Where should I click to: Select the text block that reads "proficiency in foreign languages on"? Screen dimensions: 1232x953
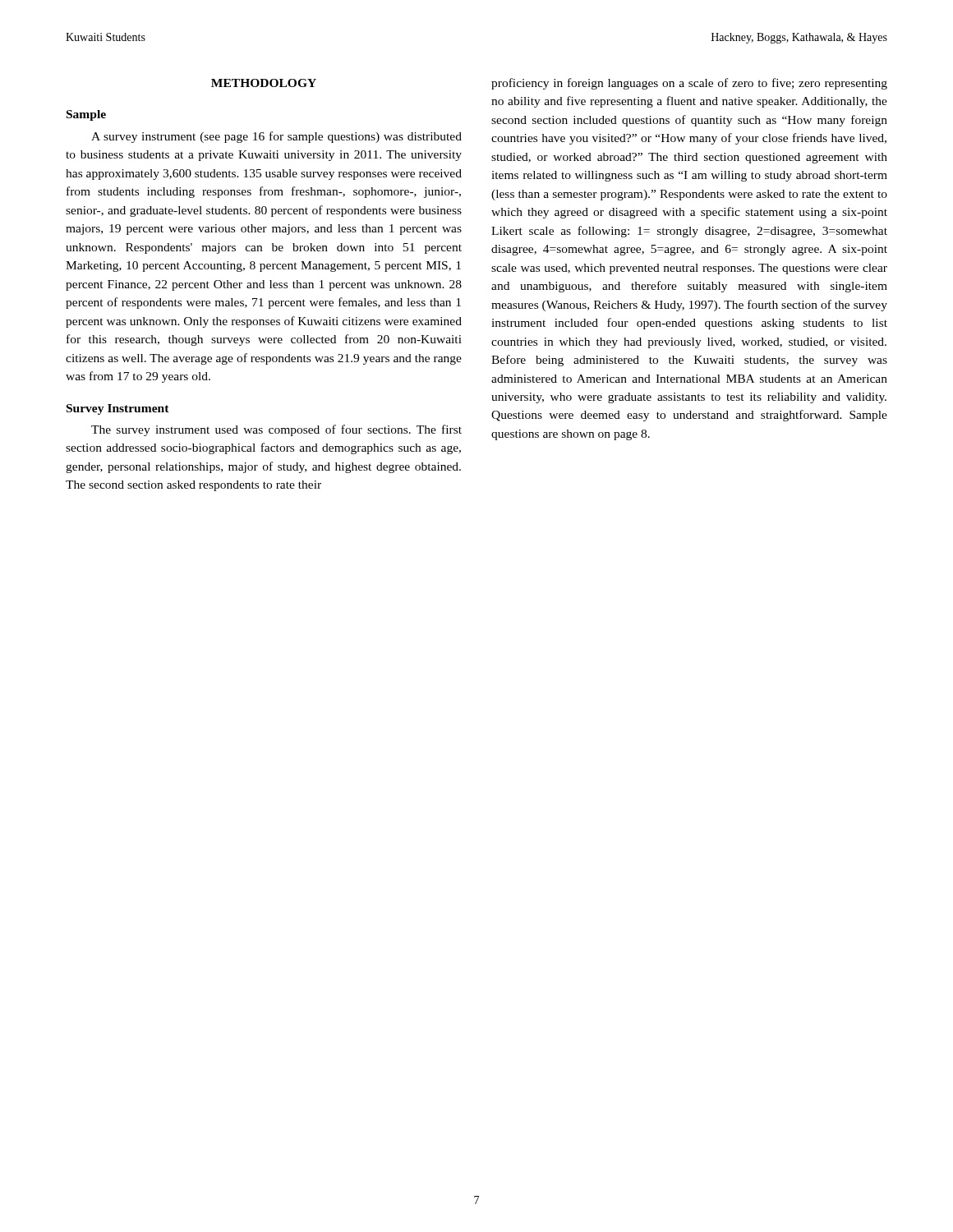pyautogui.click(x=689, y=258)
